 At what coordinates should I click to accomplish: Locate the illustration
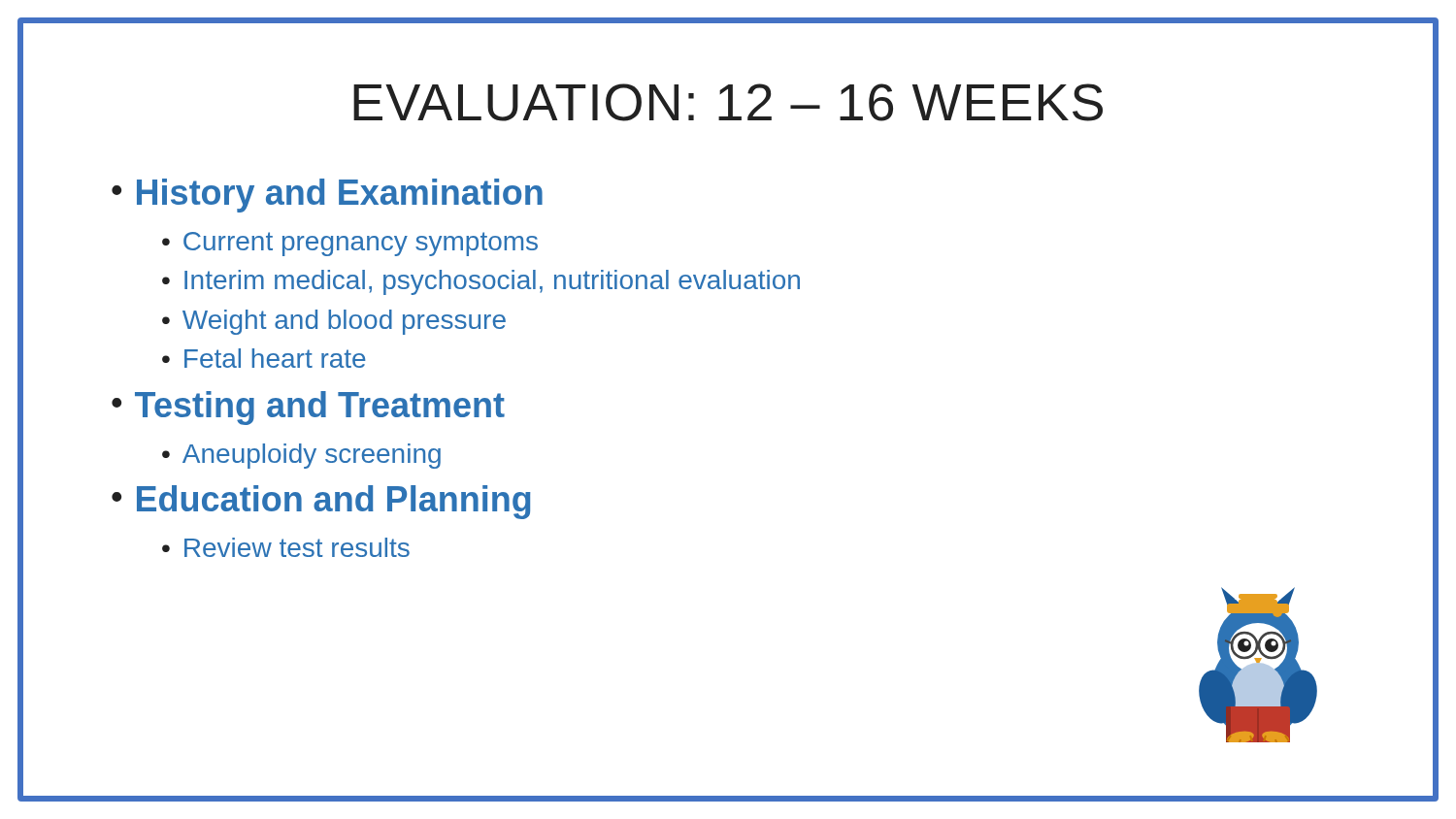1258,660
